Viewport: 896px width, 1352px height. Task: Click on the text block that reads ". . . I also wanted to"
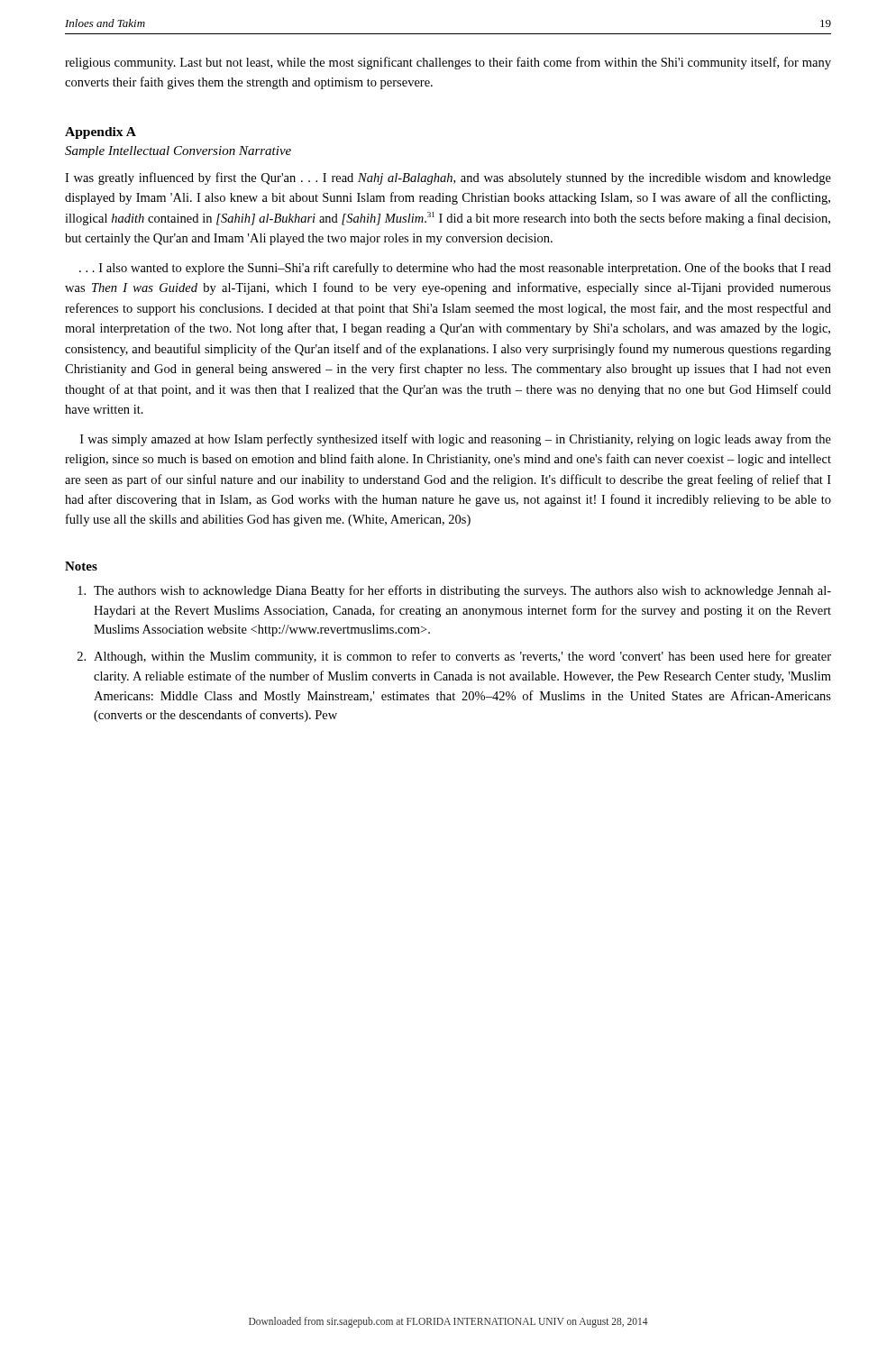[448, 338]
